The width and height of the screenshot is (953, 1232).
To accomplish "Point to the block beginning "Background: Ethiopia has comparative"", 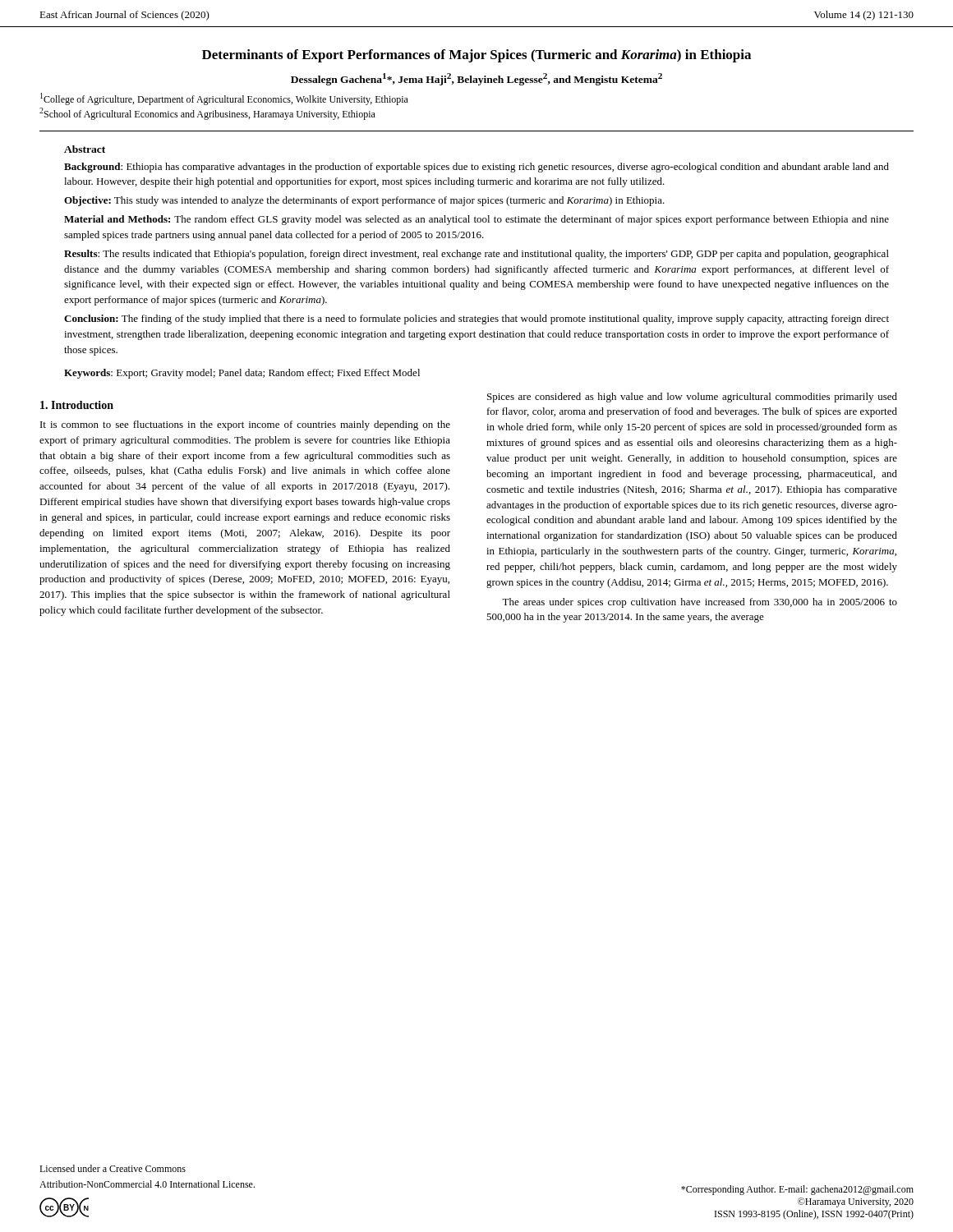I will [476, 258].
